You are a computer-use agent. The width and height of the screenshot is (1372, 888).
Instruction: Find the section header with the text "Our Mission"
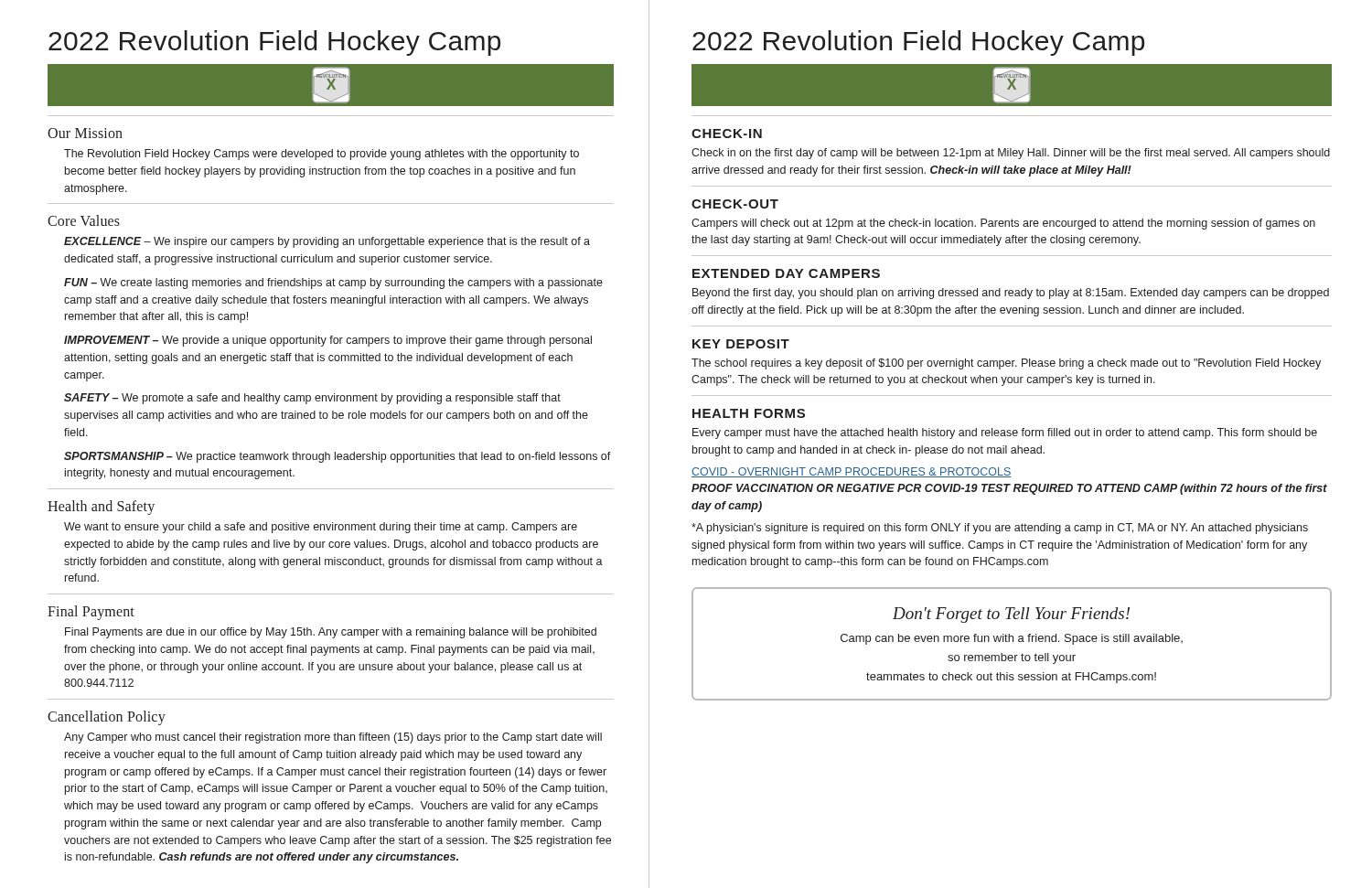coord(85,134)
